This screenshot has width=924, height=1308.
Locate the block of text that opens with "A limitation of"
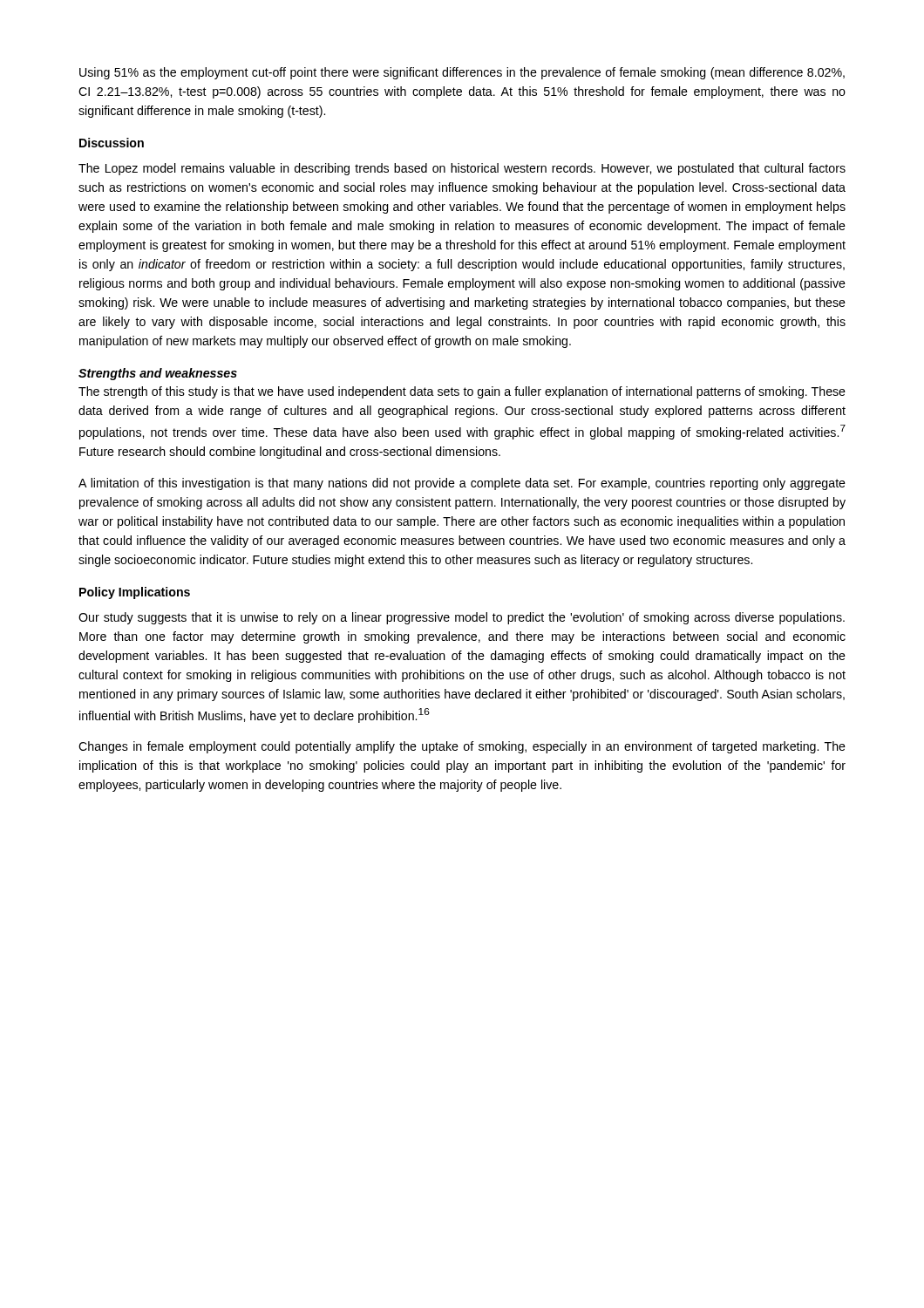462,521
